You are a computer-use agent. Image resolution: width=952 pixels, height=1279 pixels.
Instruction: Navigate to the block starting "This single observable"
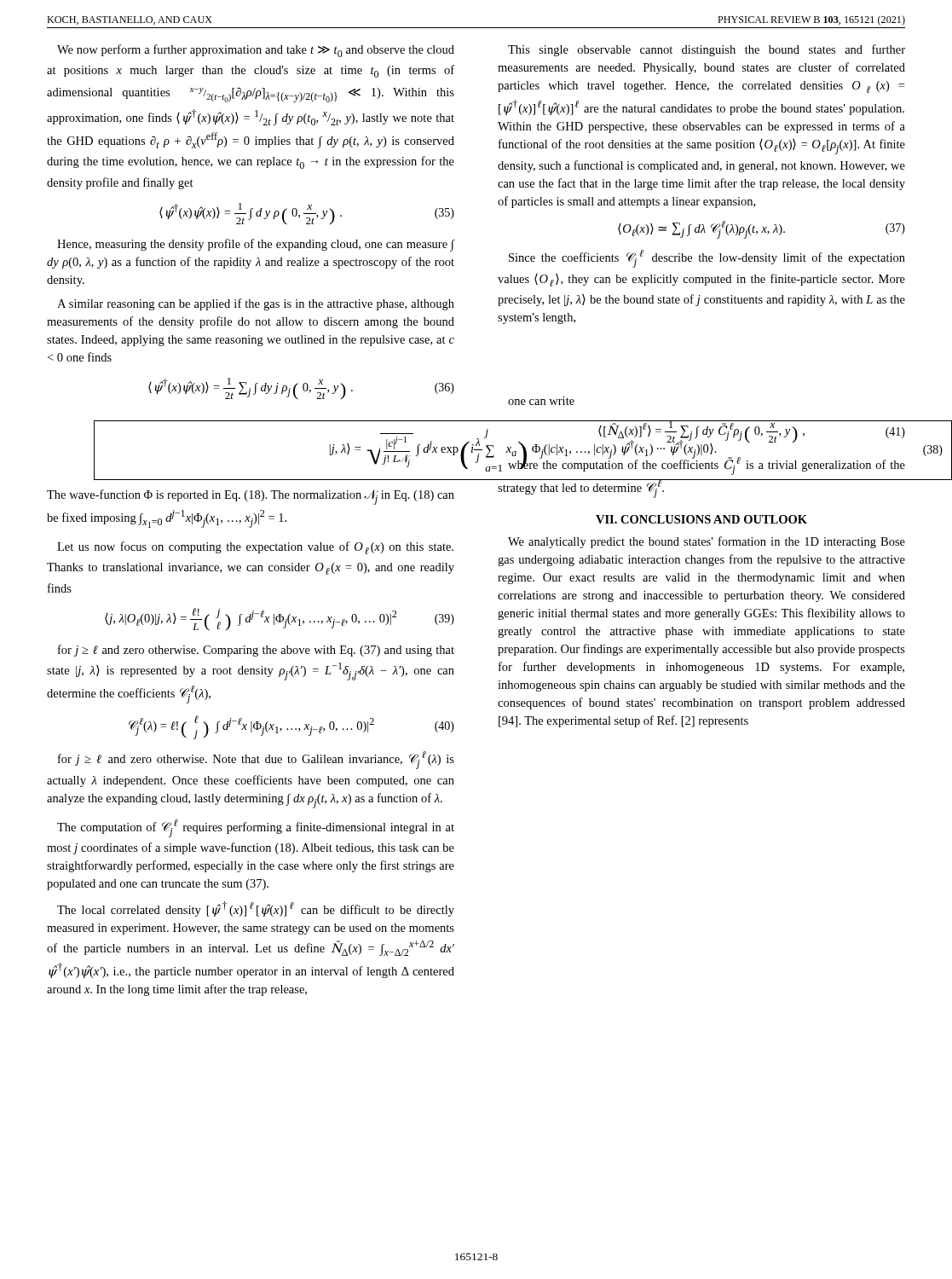[701, 126]
